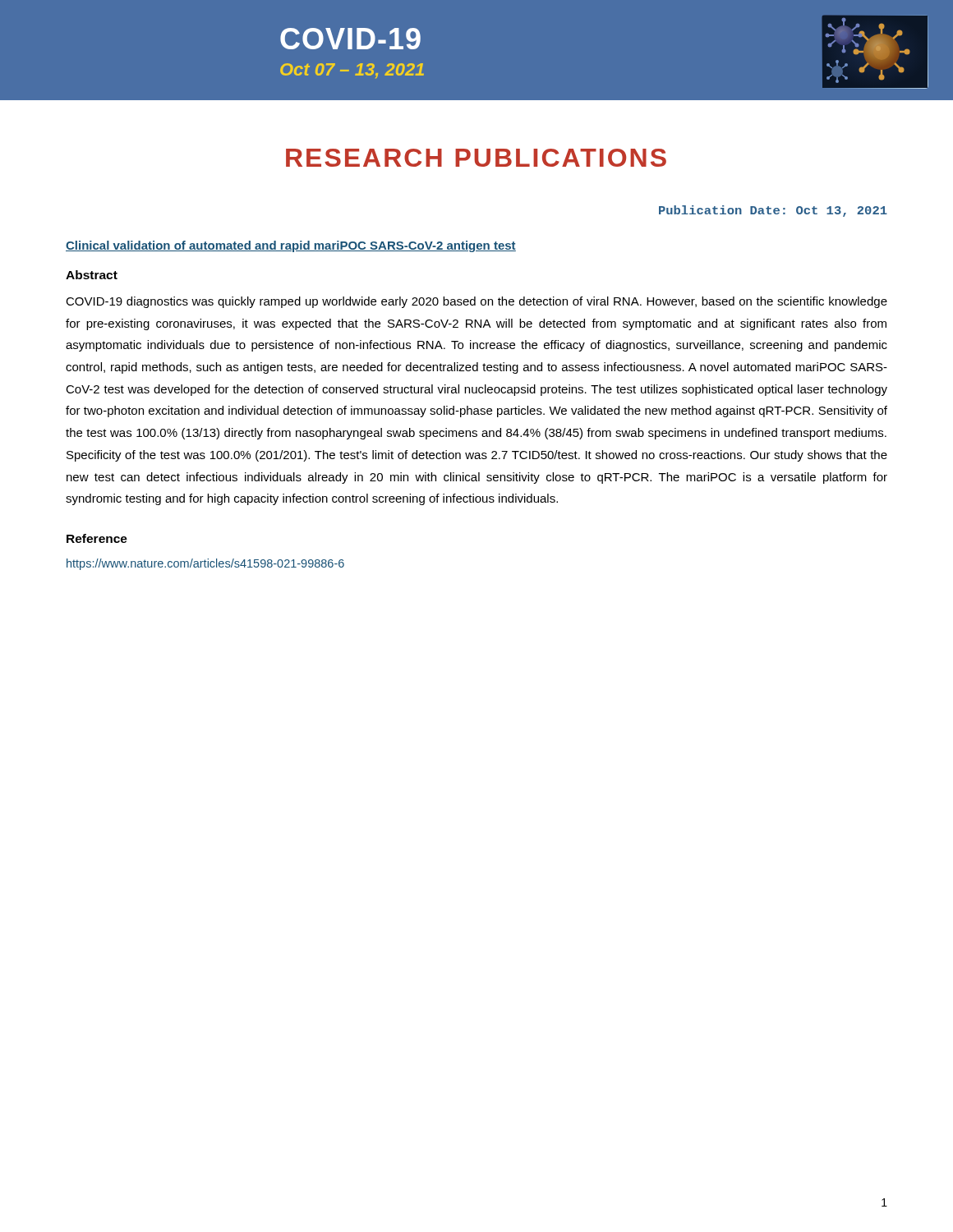Find the text block that reads "COVID-19 diagnostics was quickly ramped"
Screen dimensions: 1232x953
[476, 400]
